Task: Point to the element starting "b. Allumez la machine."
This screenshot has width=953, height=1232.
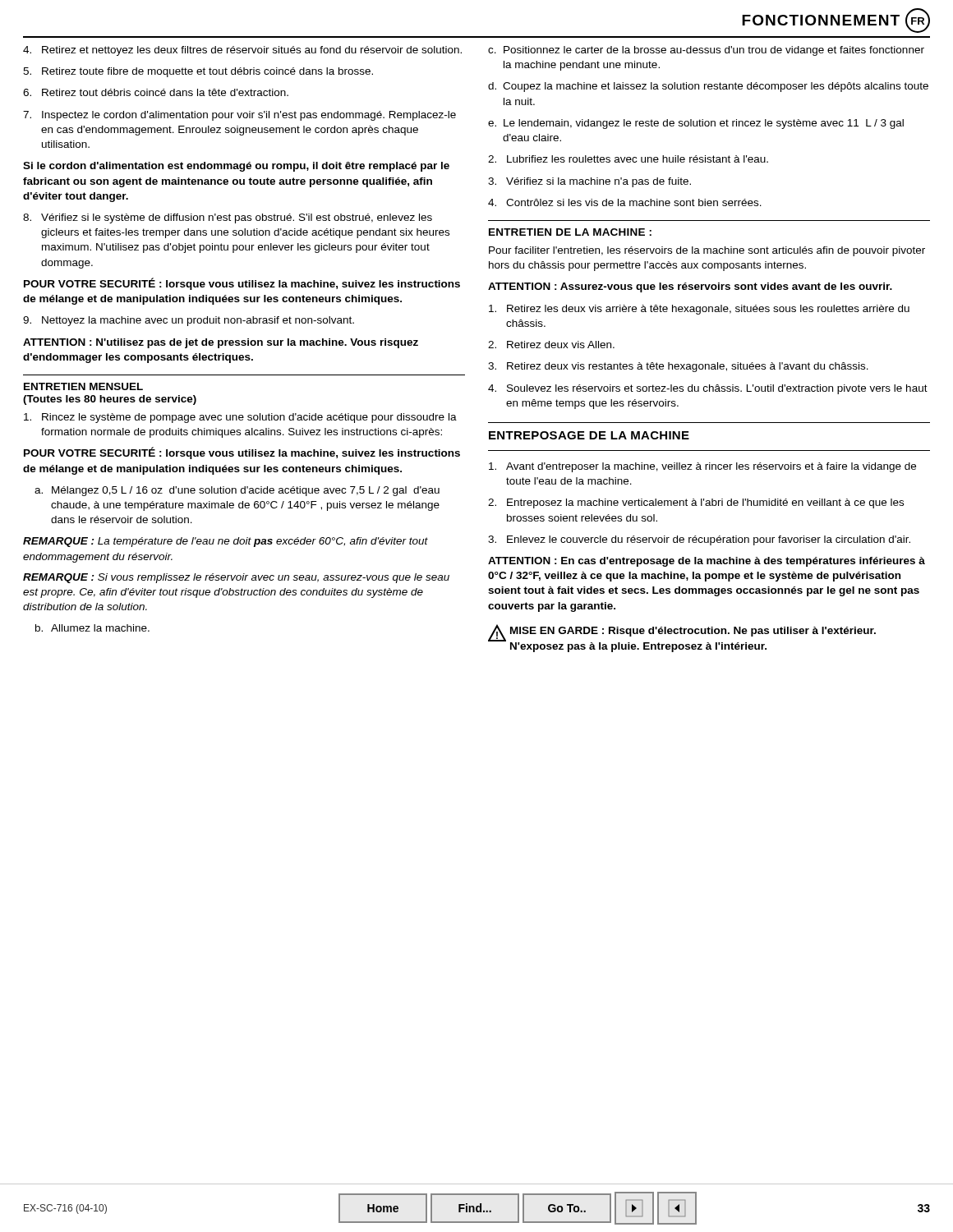Action: pyautogui.click(x=92, y=628)
